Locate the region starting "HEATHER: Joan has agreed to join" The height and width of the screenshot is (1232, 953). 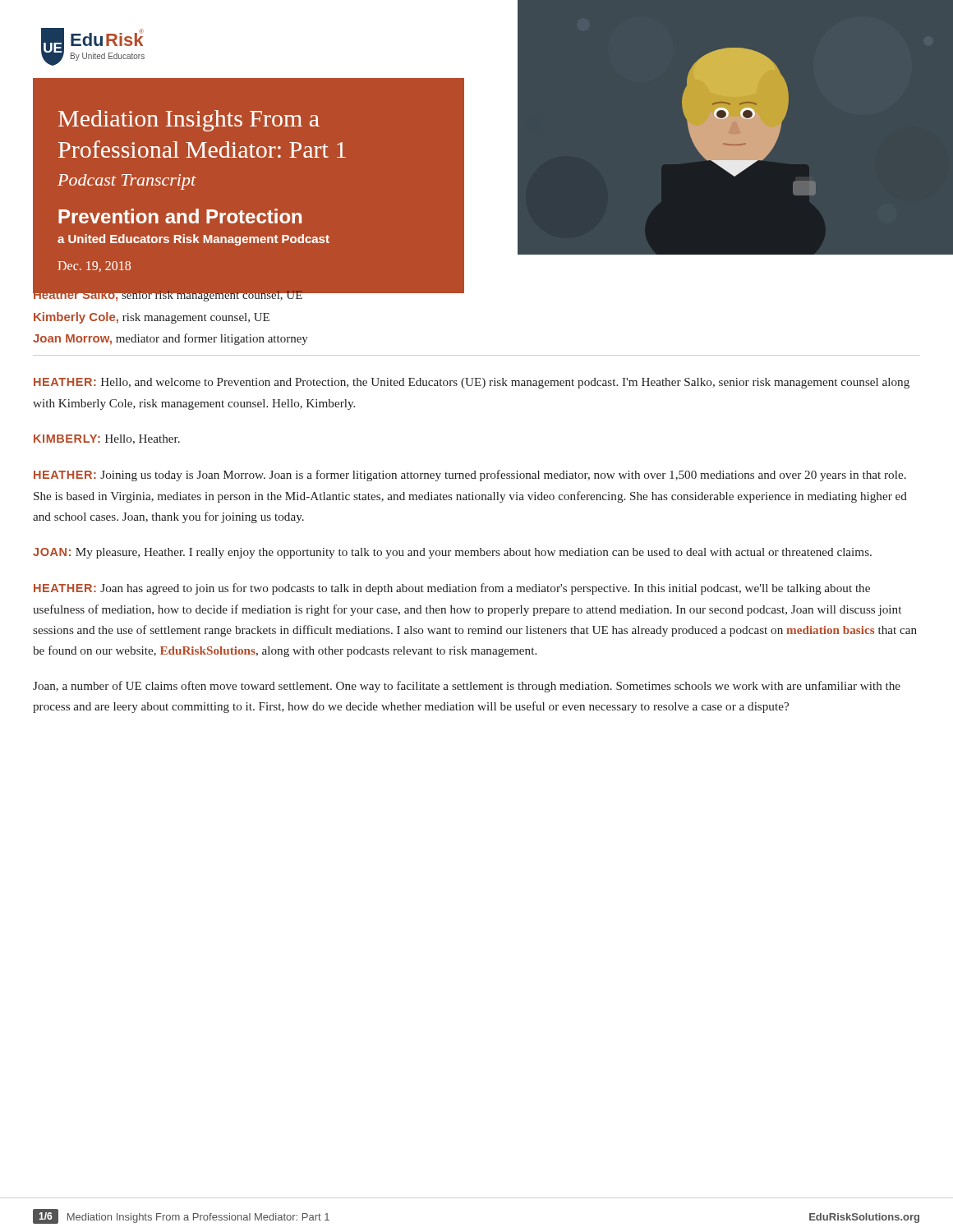pyautogui.click(x=475, y=619)
